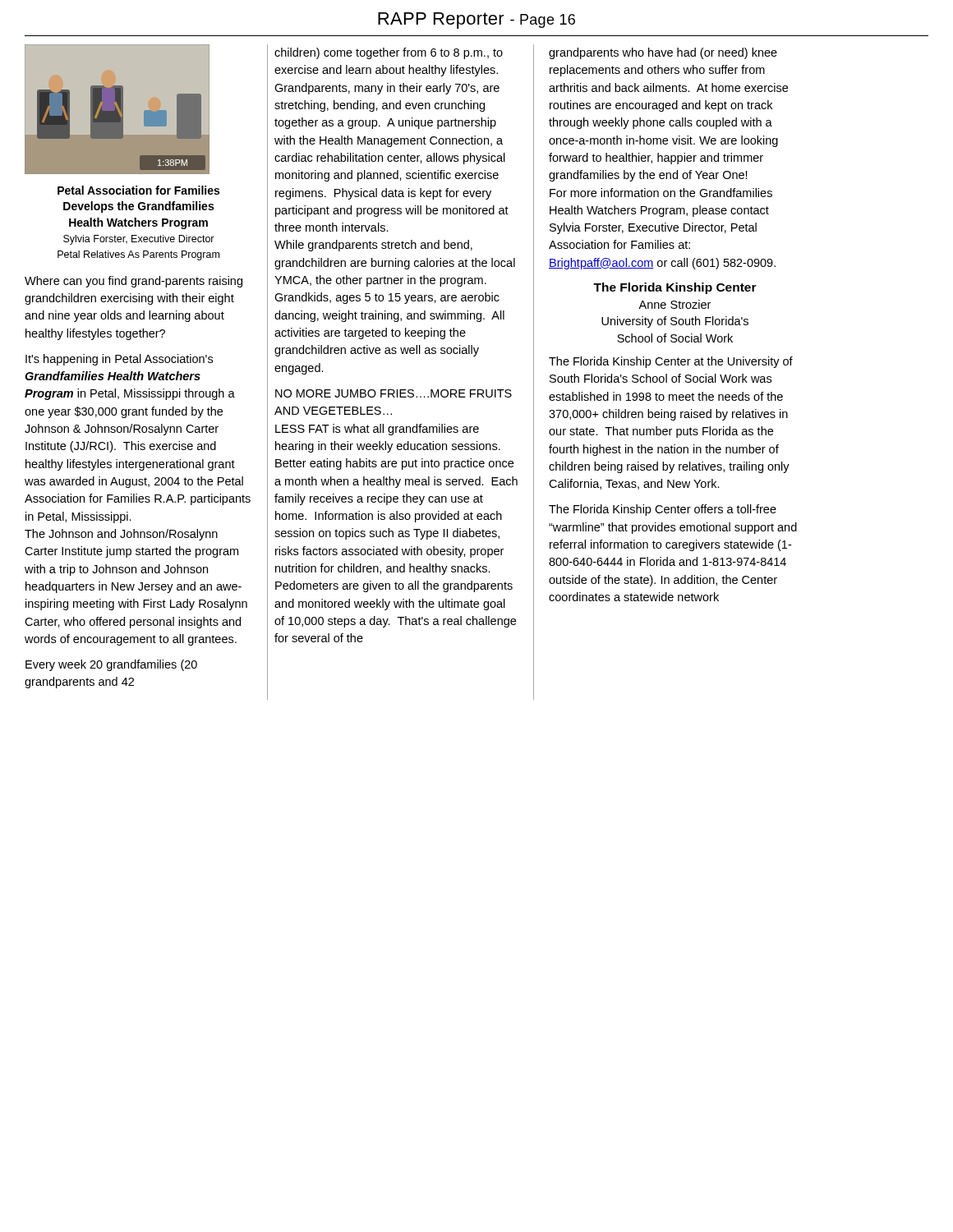Find the region starting "The Florida Kinship Center at"
Image resolution: width=953 pixels, height=1232 pixels.
coord(671,423)
